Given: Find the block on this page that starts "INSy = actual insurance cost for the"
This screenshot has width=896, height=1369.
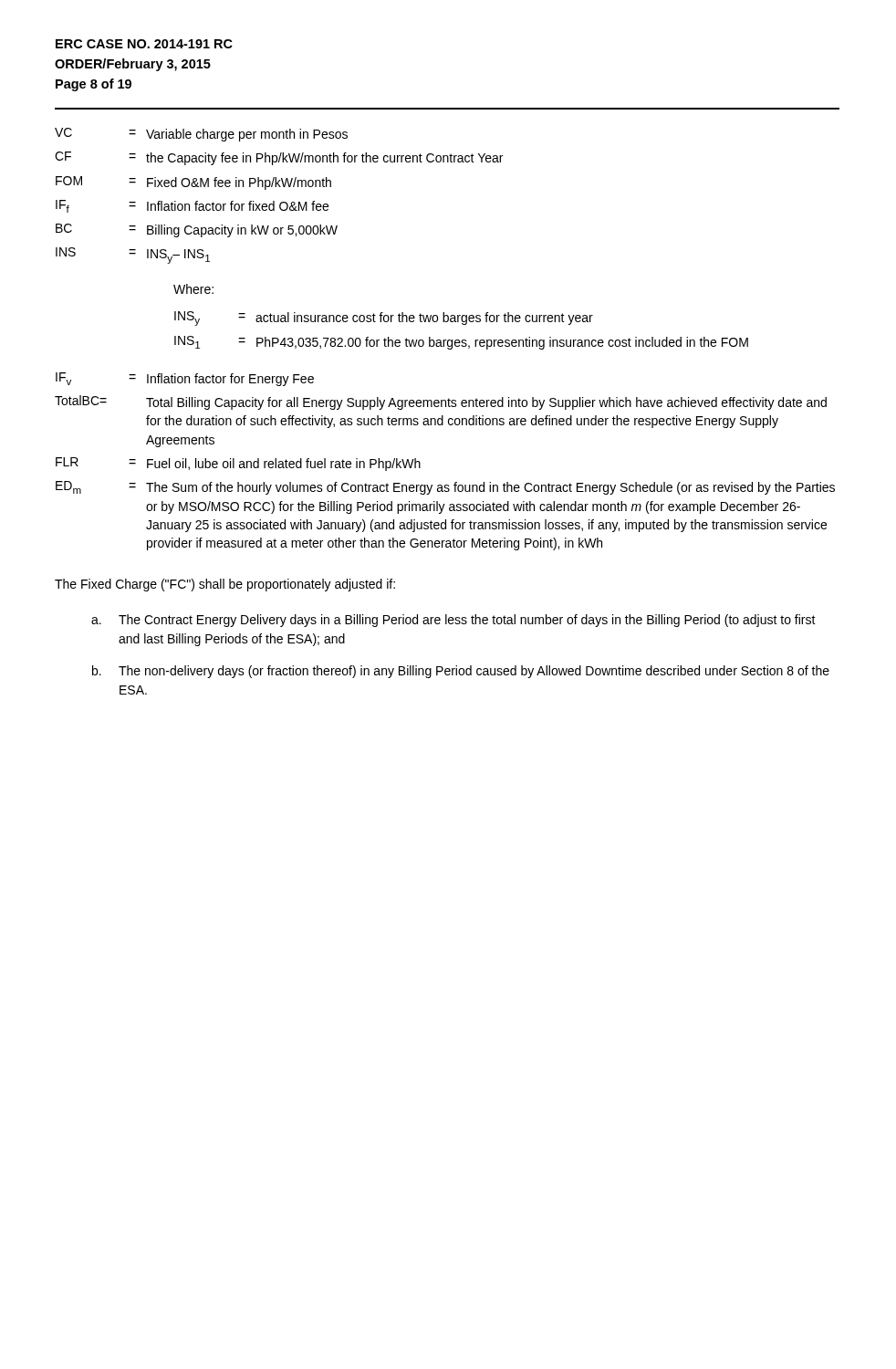Looking at the screenshot, I should [506, 330].
